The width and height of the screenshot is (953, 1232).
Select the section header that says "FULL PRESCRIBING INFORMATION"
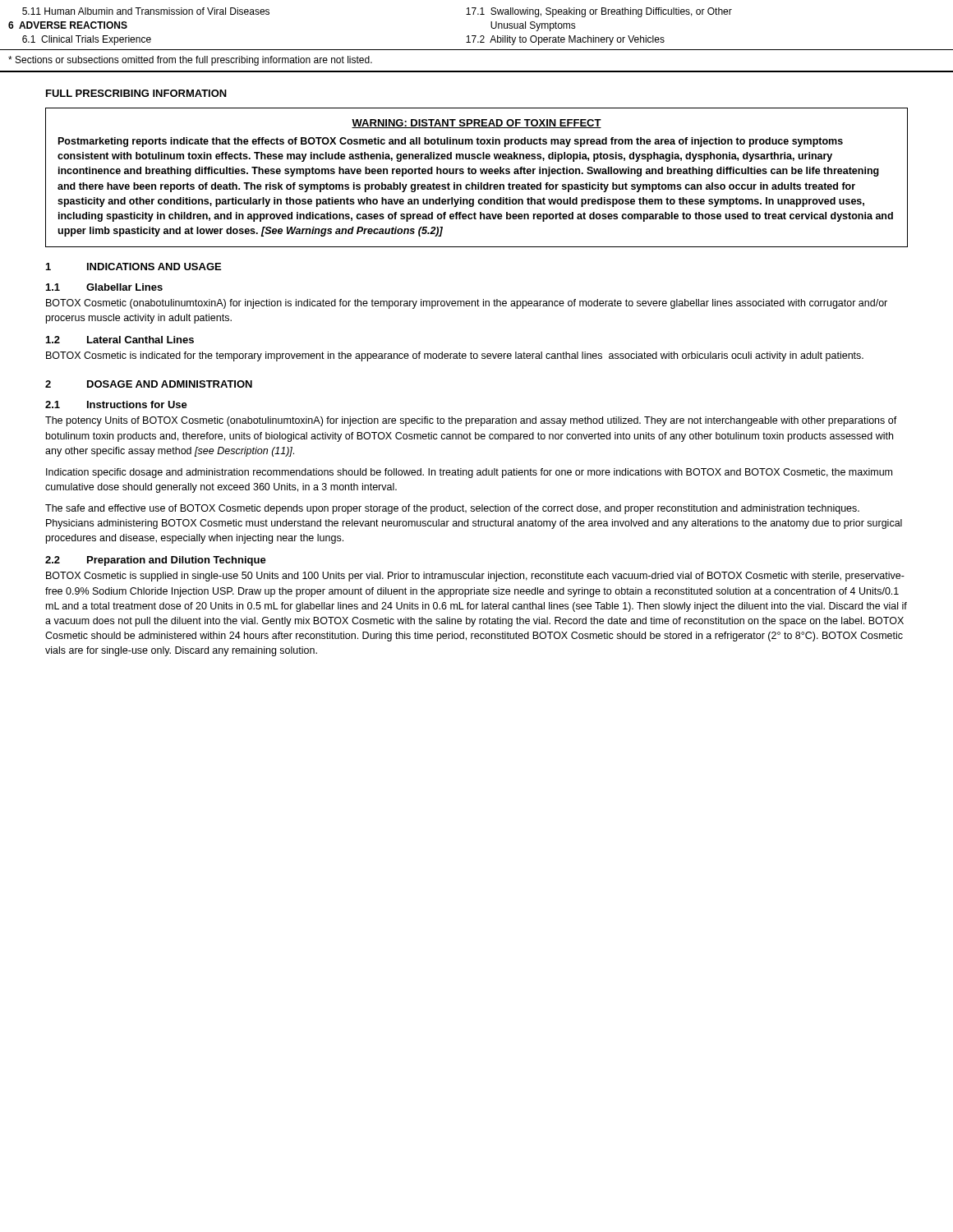136,93
